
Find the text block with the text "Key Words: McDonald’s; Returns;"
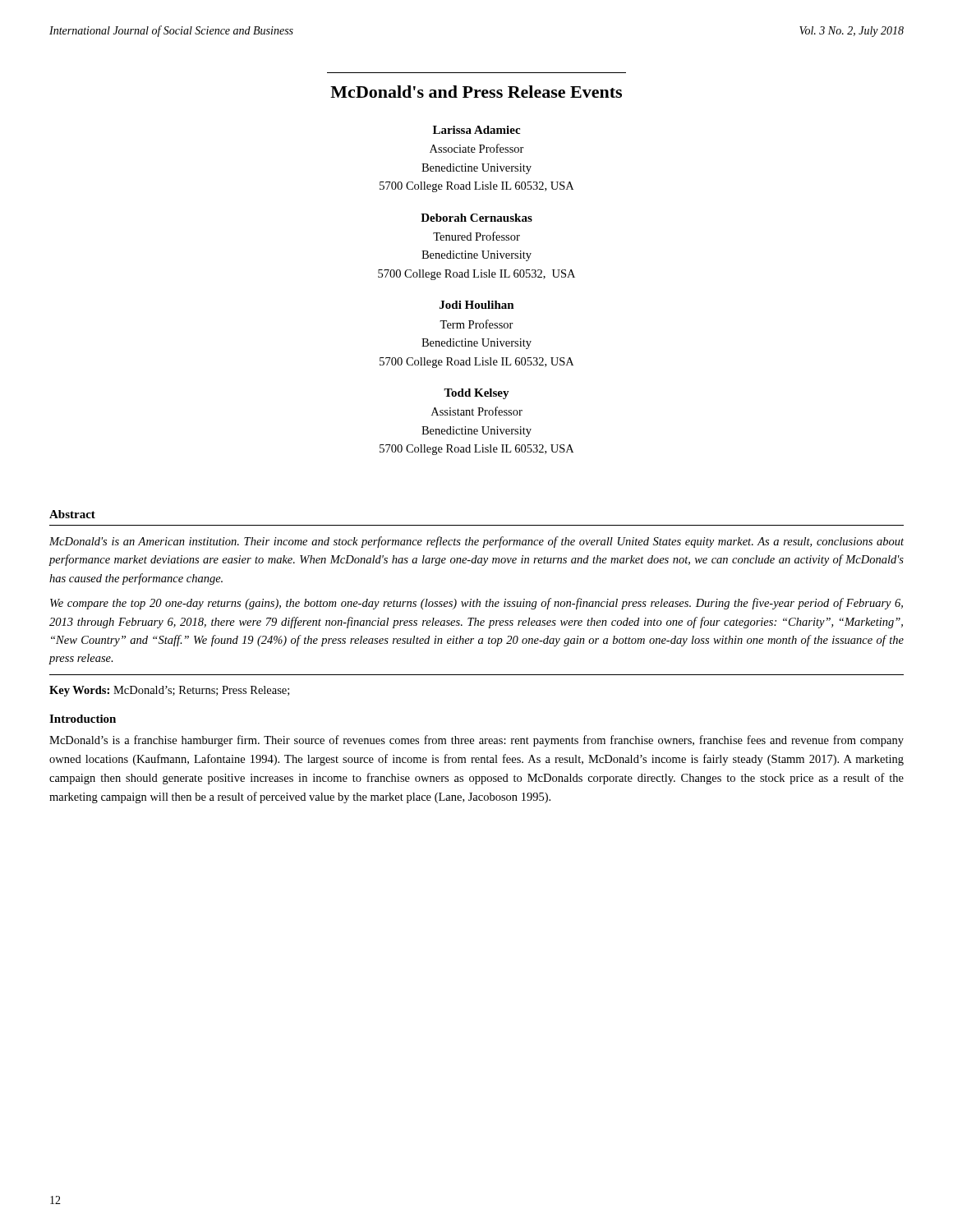170,690
